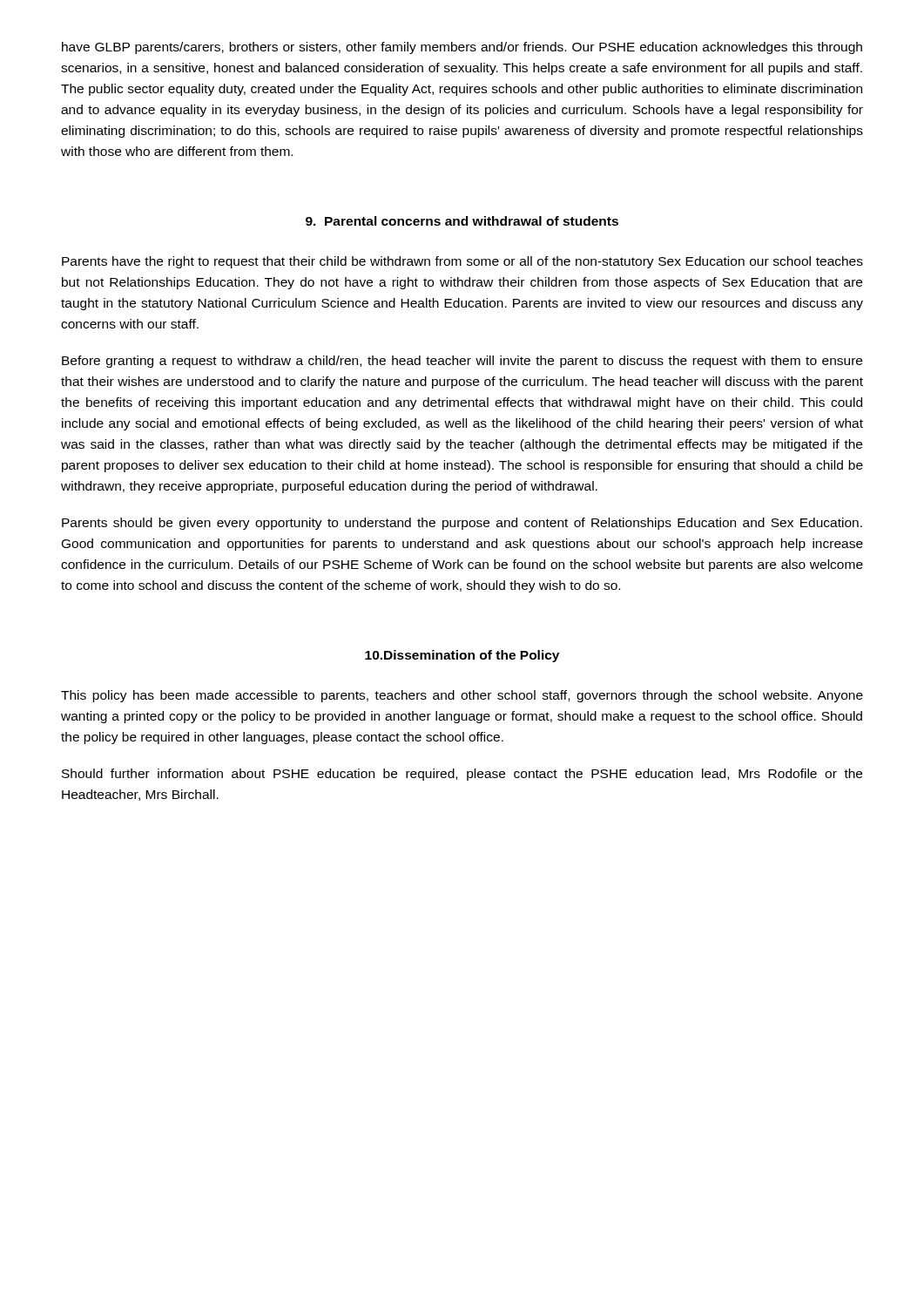924x1307 pixels.
Task: Click on the element starting "Parents should be"
Action: [x=462, y=554]
